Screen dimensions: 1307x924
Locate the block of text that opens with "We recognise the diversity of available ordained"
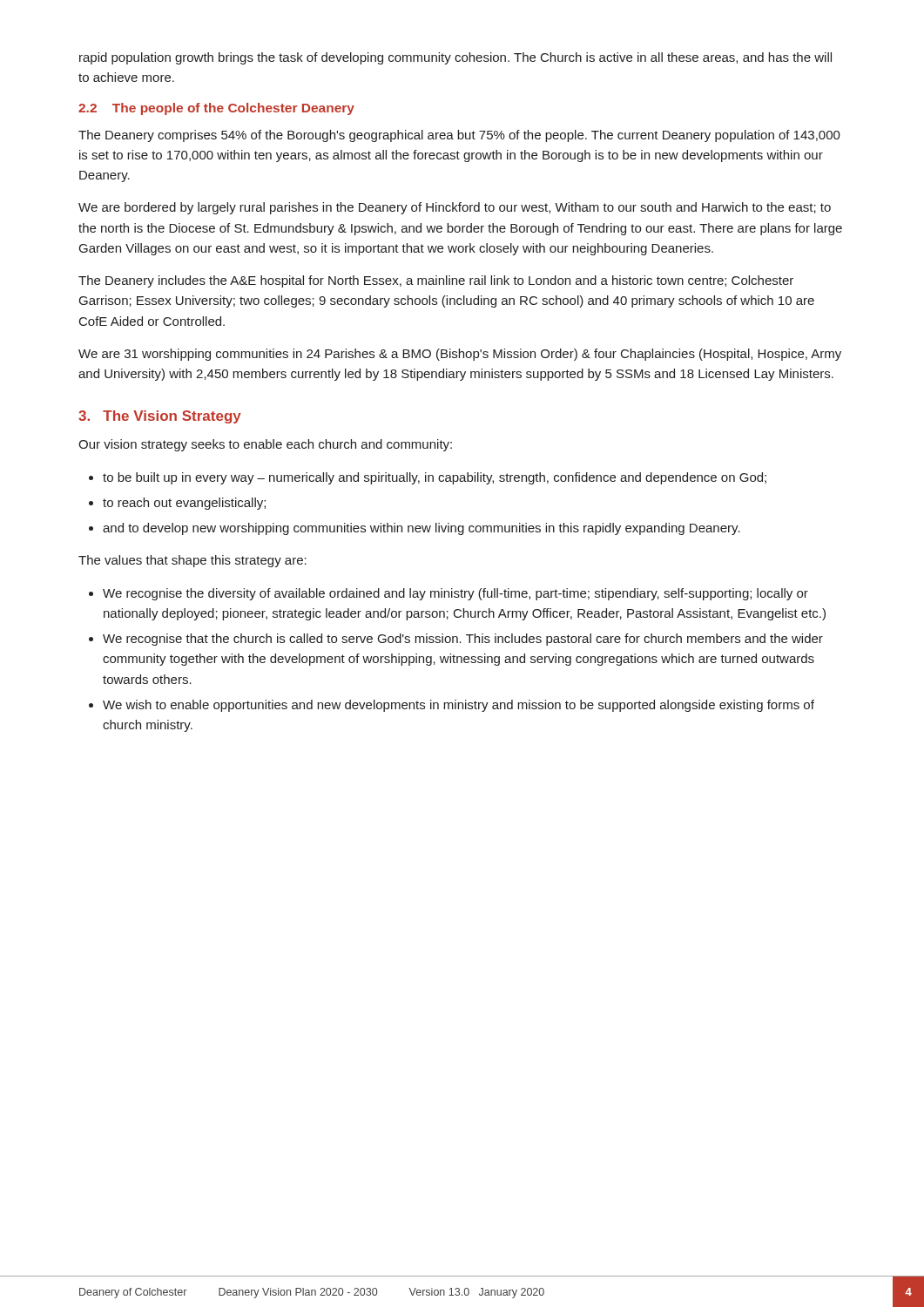coord(465,603)
